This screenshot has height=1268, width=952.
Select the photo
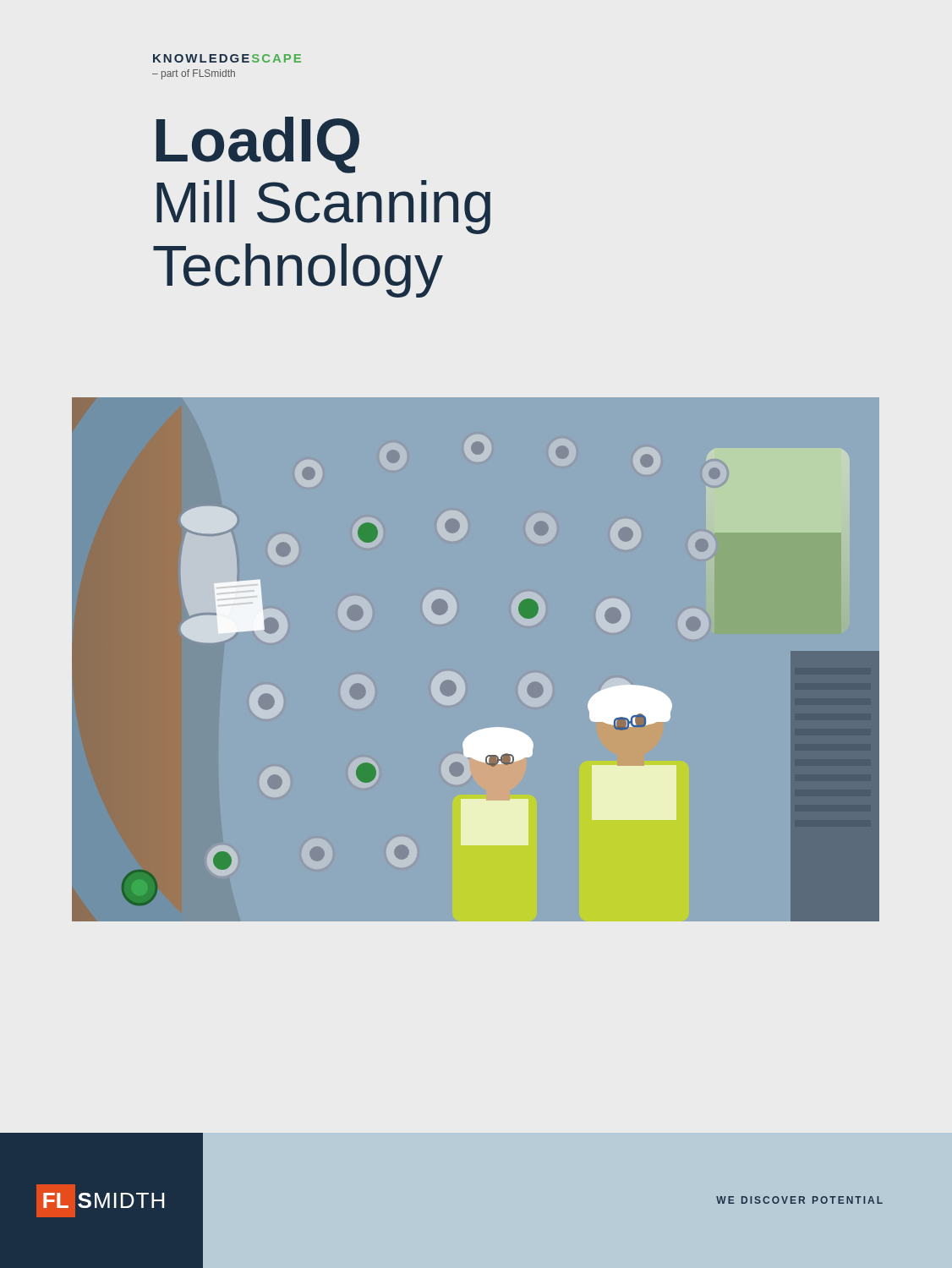click(476, 659)
